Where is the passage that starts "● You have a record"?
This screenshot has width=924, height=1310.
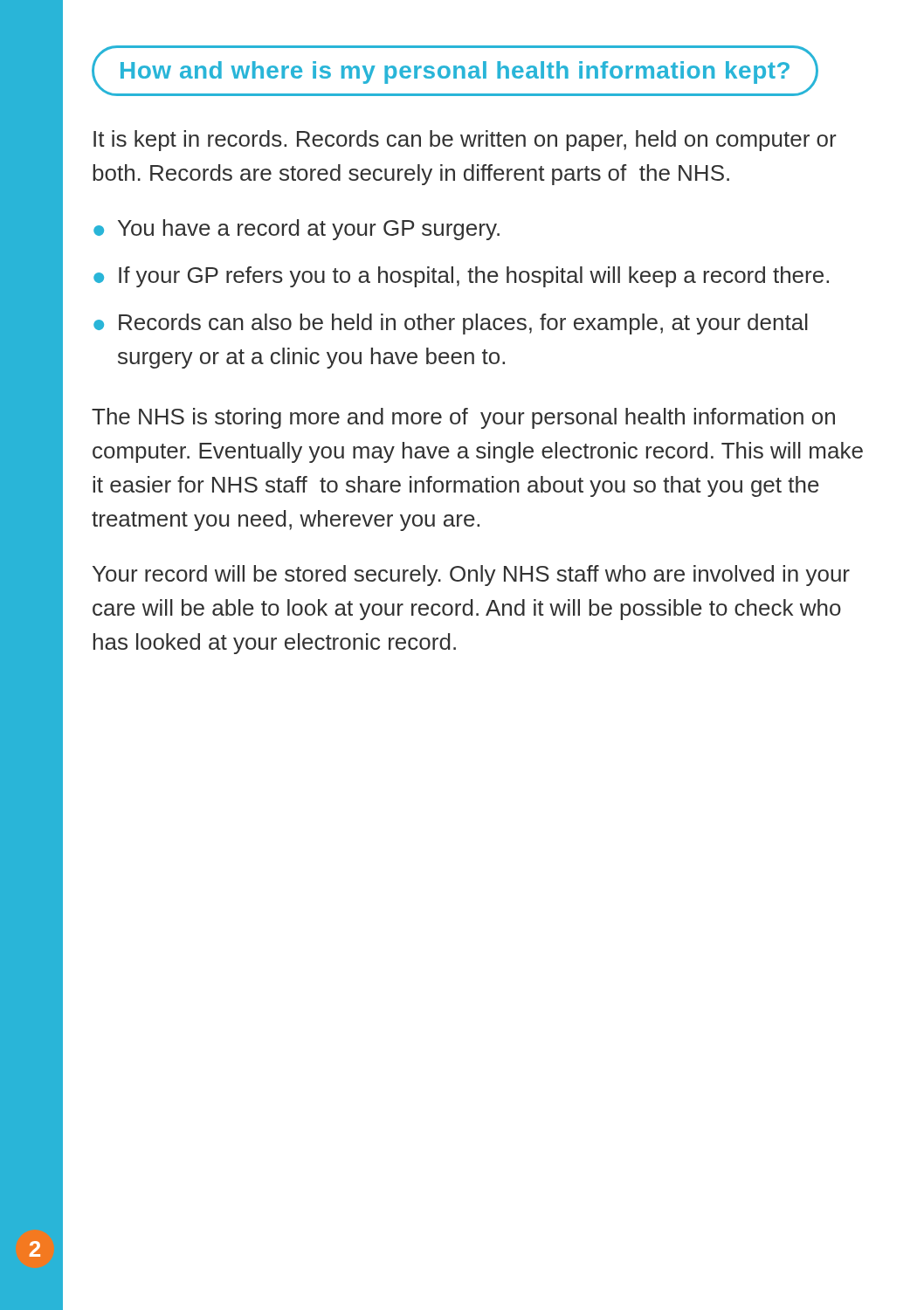point(485,229)
